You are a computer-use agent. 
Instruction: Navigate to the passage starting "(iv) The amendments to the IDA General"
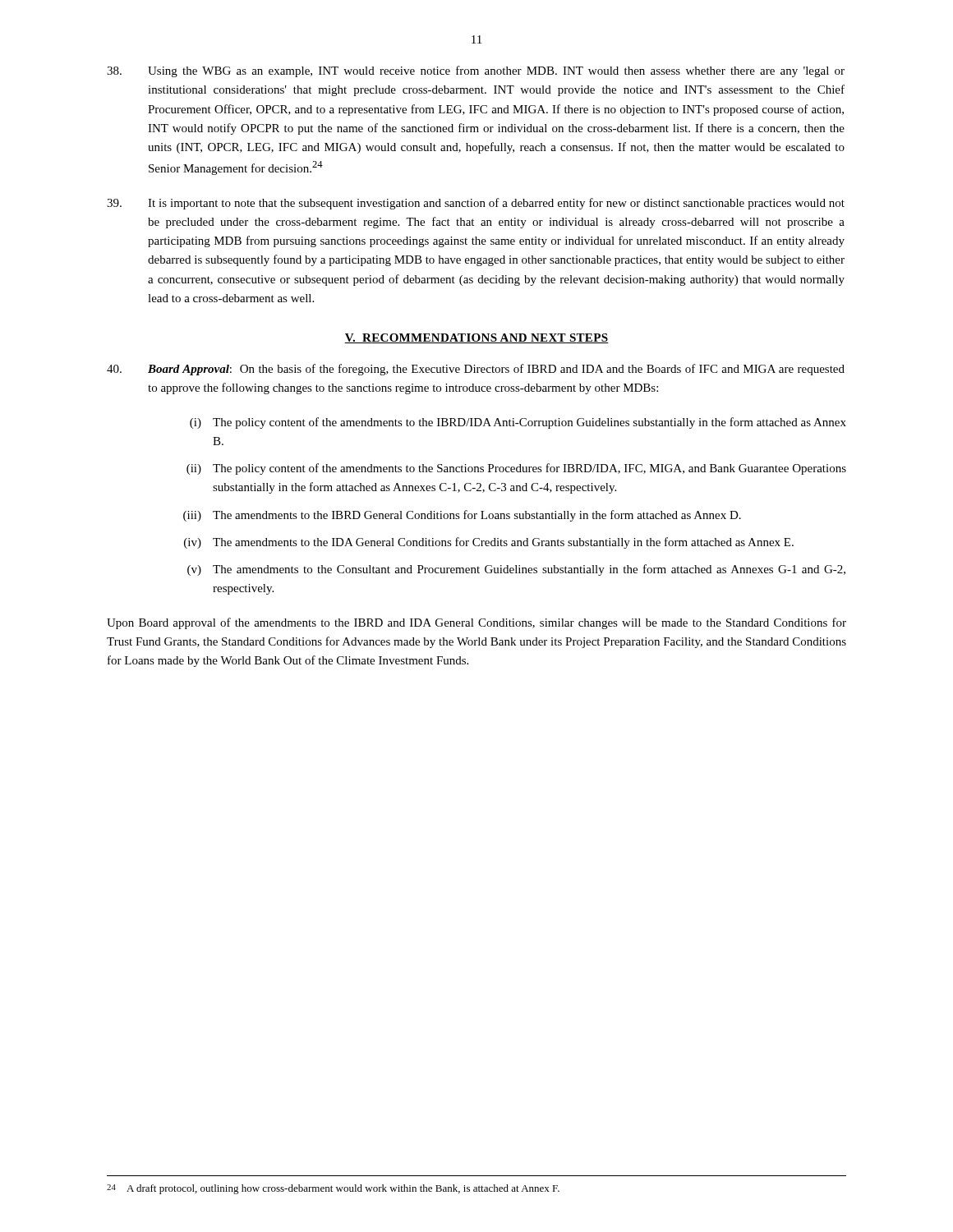[x=501, y=542]
